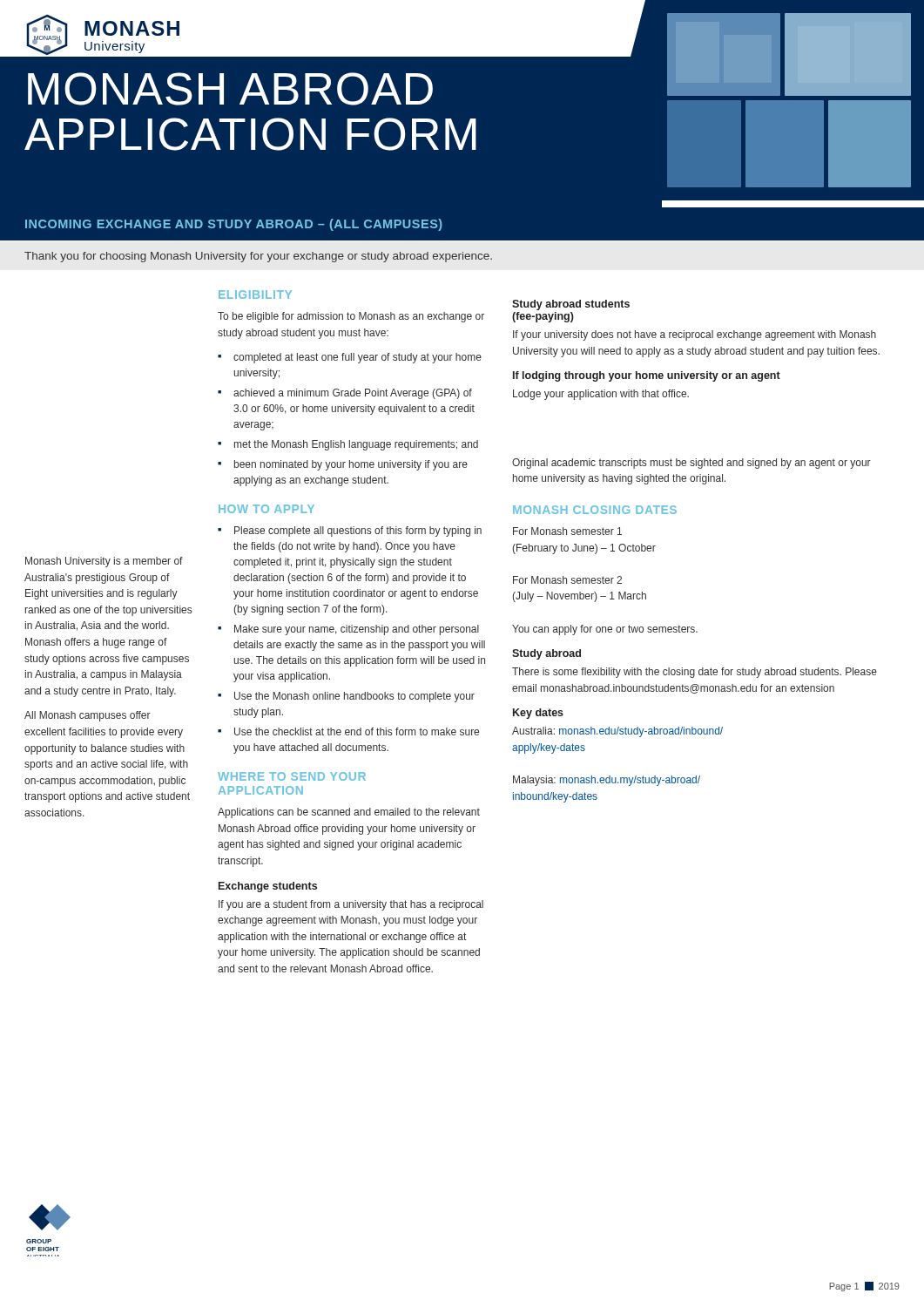Select the logo
This screenshot has height=1307, width=924.
point(59,1229)
